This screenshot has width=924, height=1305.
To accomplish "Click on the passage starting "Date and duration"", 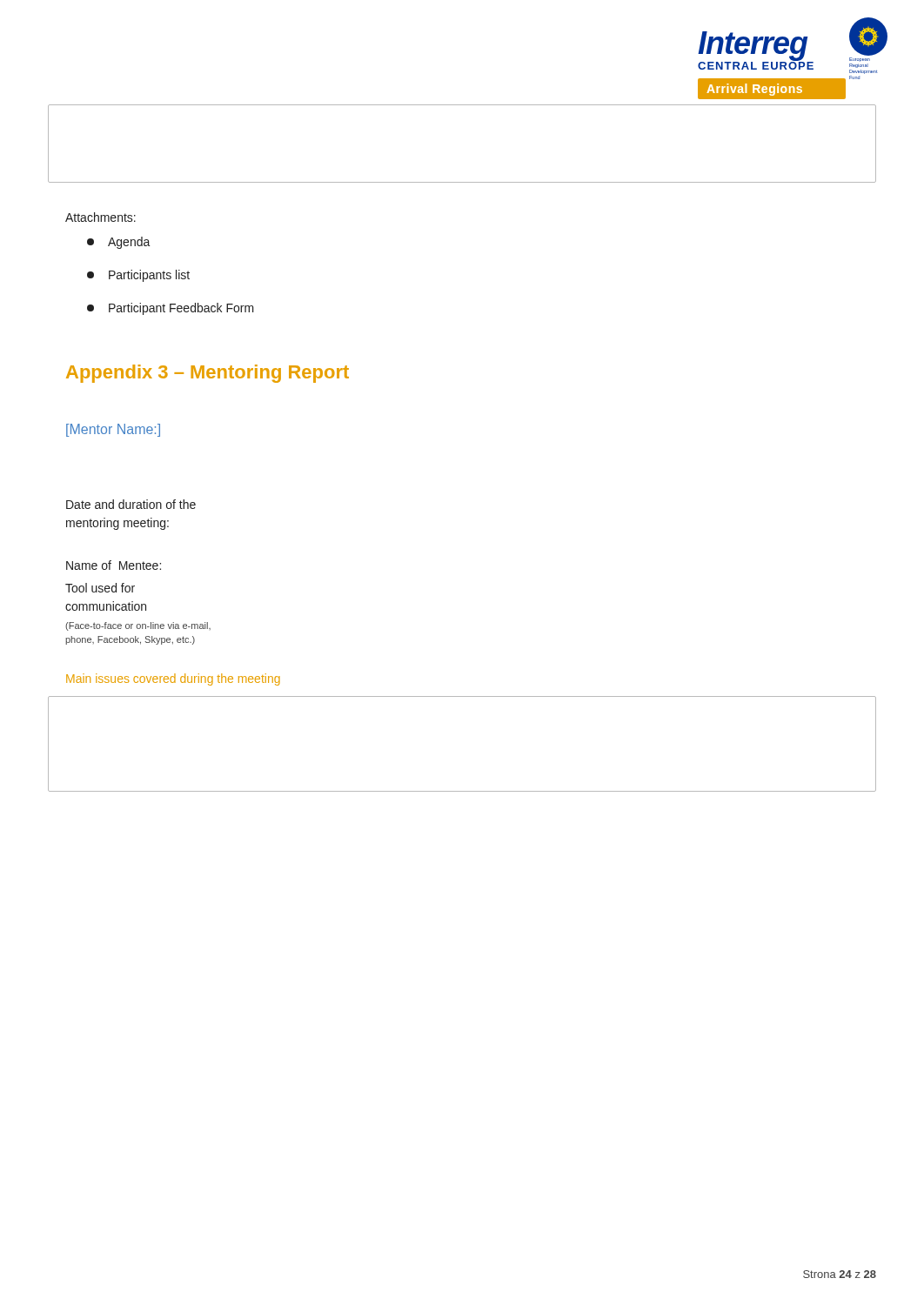I will 131,514.
